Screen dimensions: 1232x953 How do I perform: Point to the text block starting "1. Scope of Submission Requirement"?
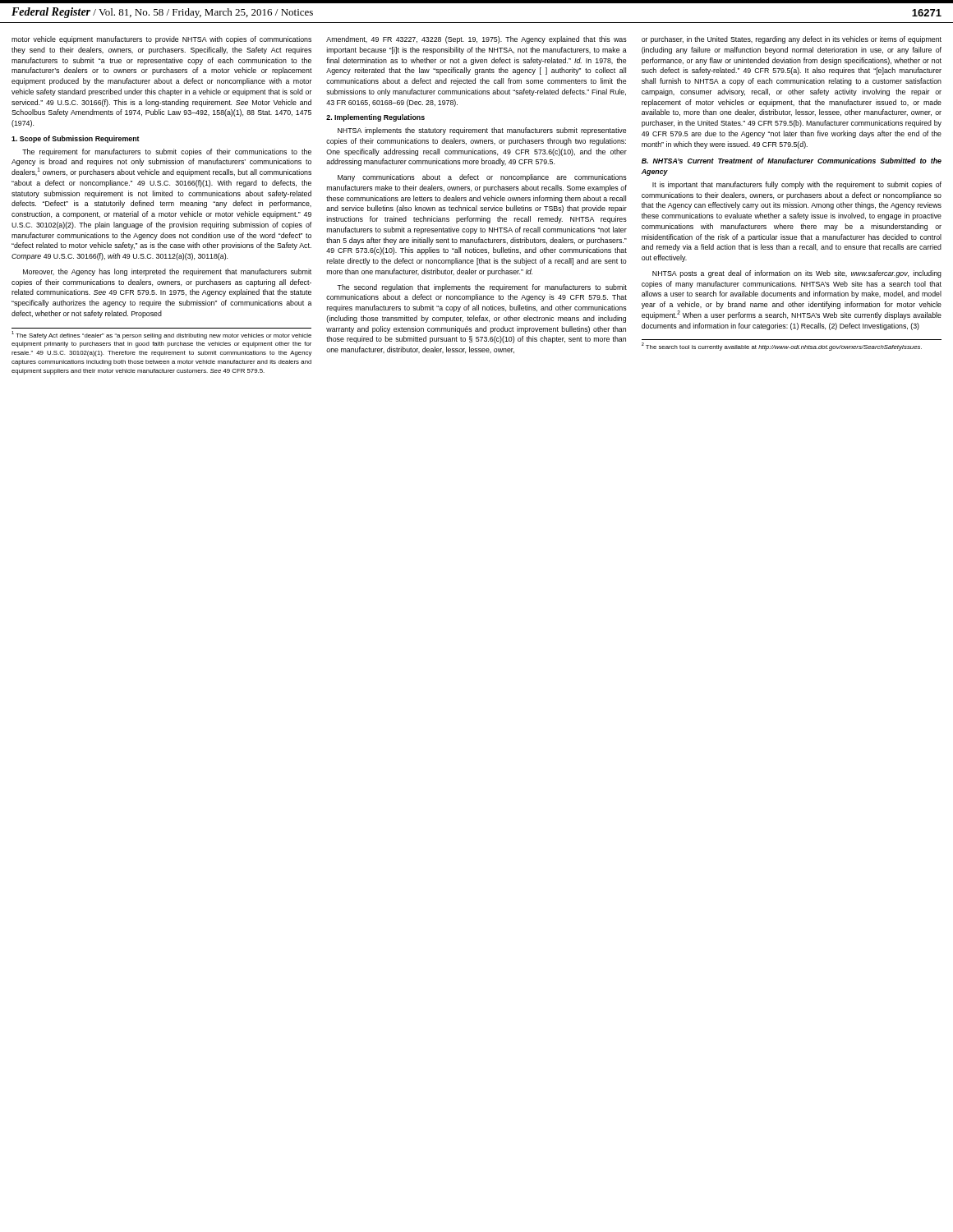[75, 139]
